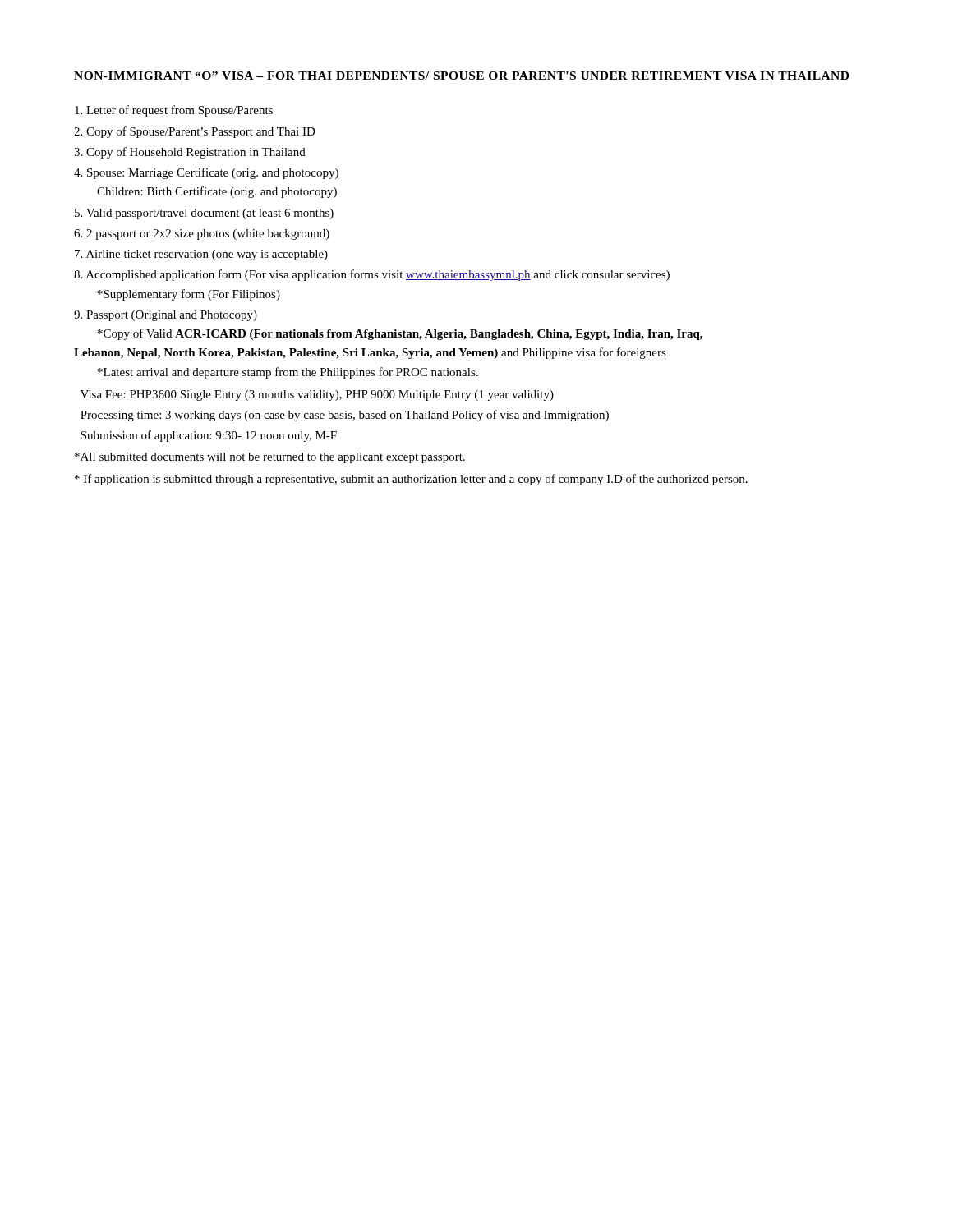This screenshot has width=953, height=1232.
Task: Click on the list item containing "2. Copy of"
Action: (195, 131)
